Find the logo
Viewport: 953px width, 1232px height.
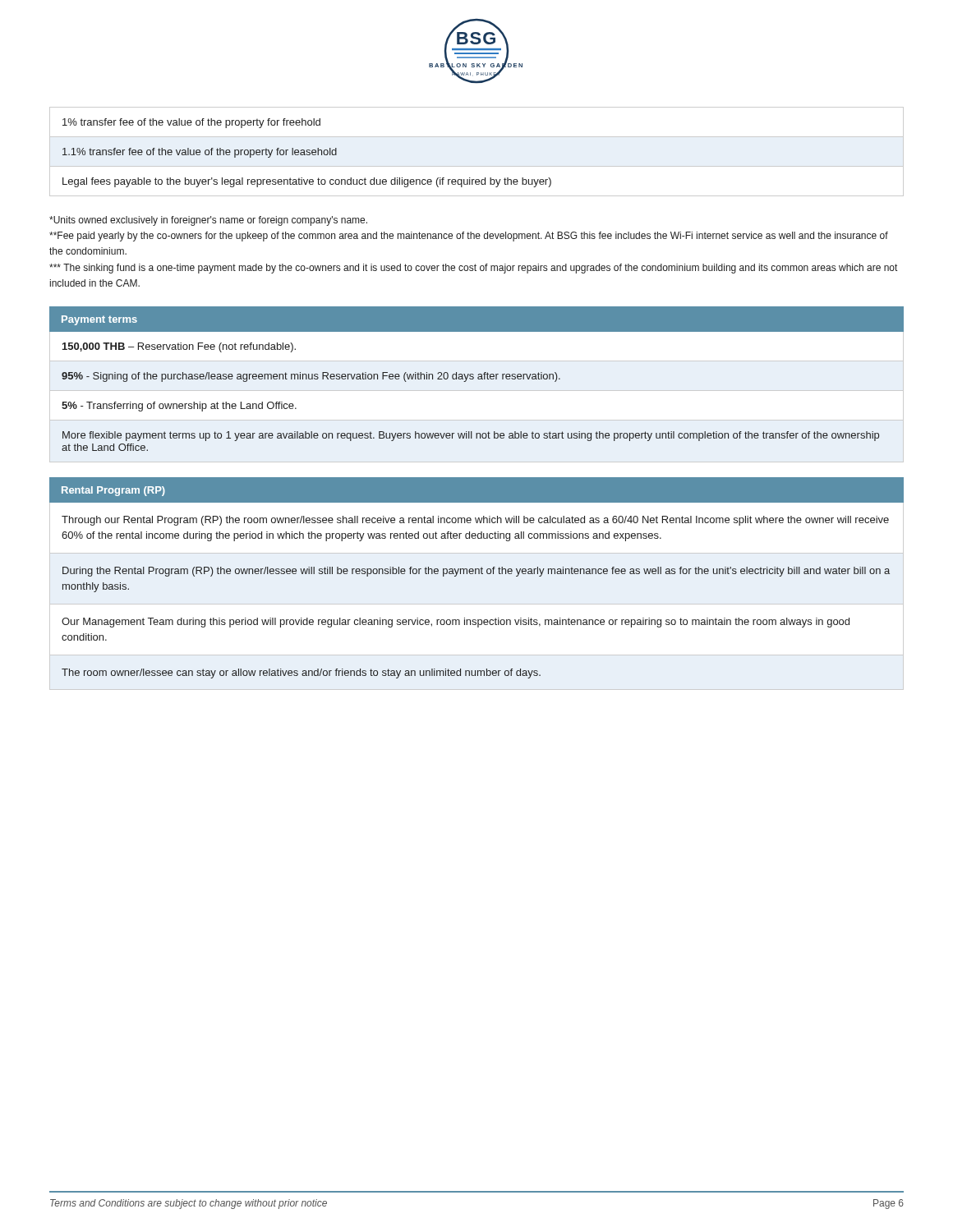pos(476,59)
